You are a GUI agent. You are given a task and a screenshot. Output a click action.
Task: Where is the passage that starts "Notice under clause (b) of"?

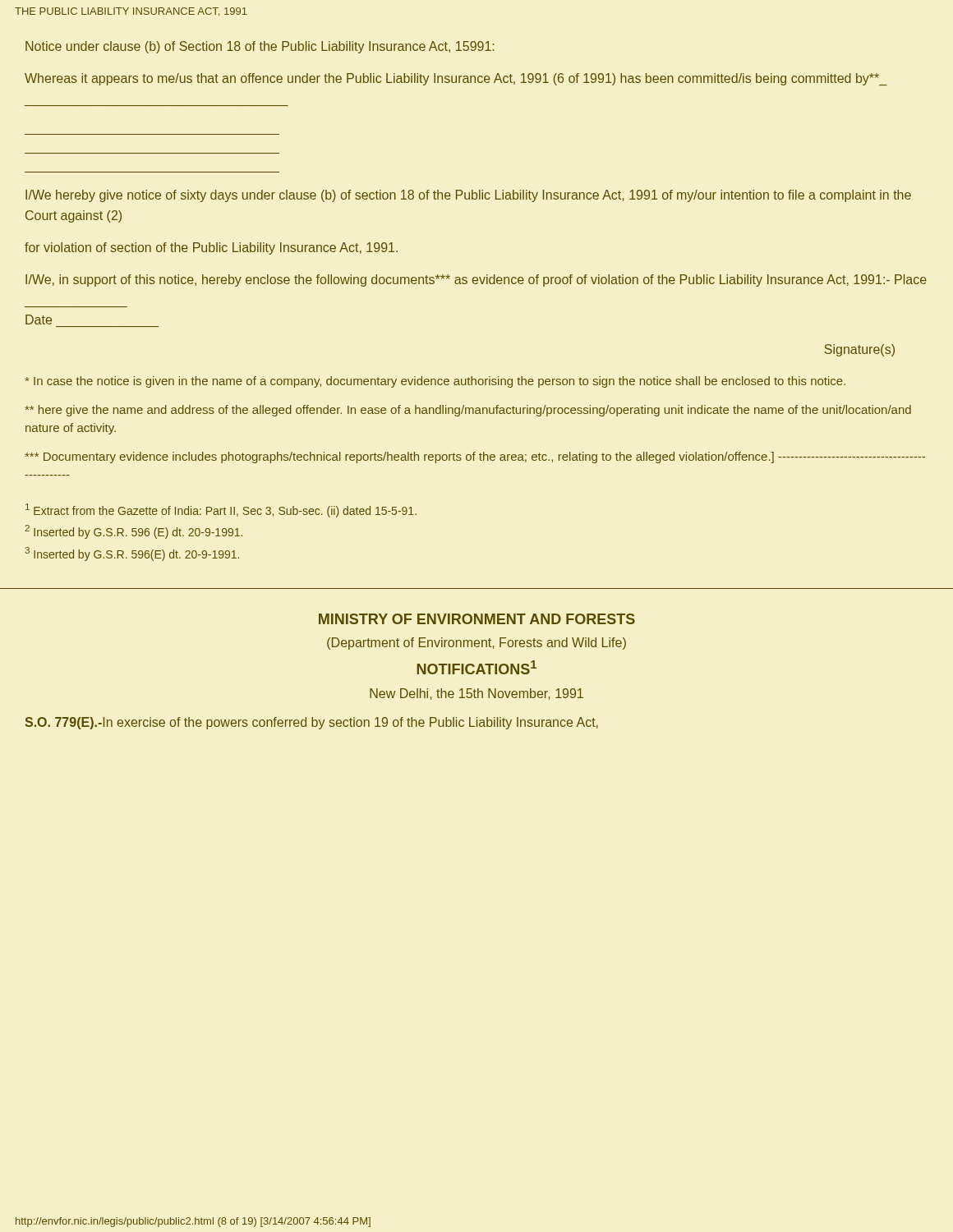pos(260,46)
